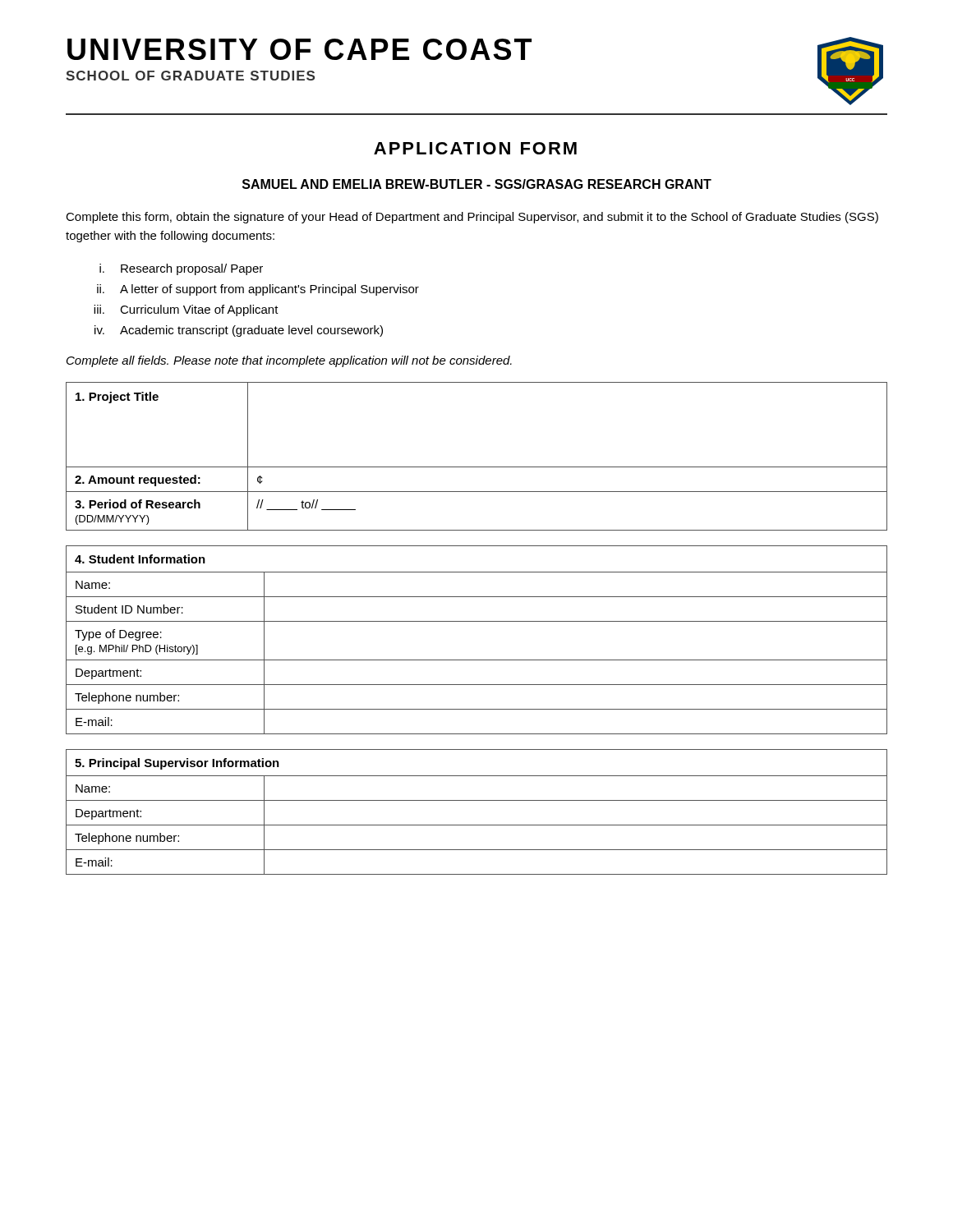Find the table that mentions "5. Principal Supervisor"
Image resolution: width=953 pixels, height=1232 pixels.
coord(476,812)
